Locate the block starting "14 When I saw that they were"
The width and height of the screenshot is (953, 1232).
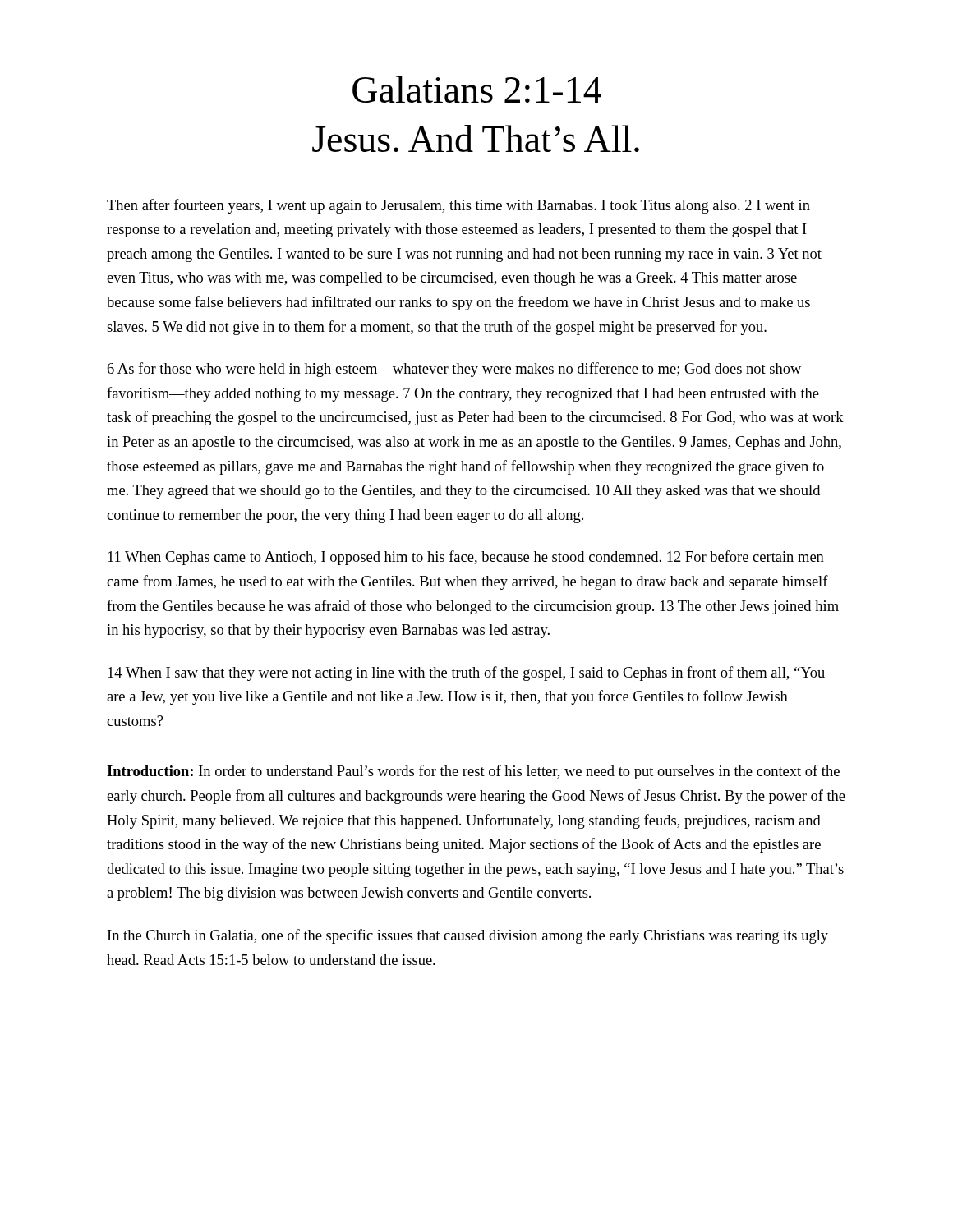[466, 697]
